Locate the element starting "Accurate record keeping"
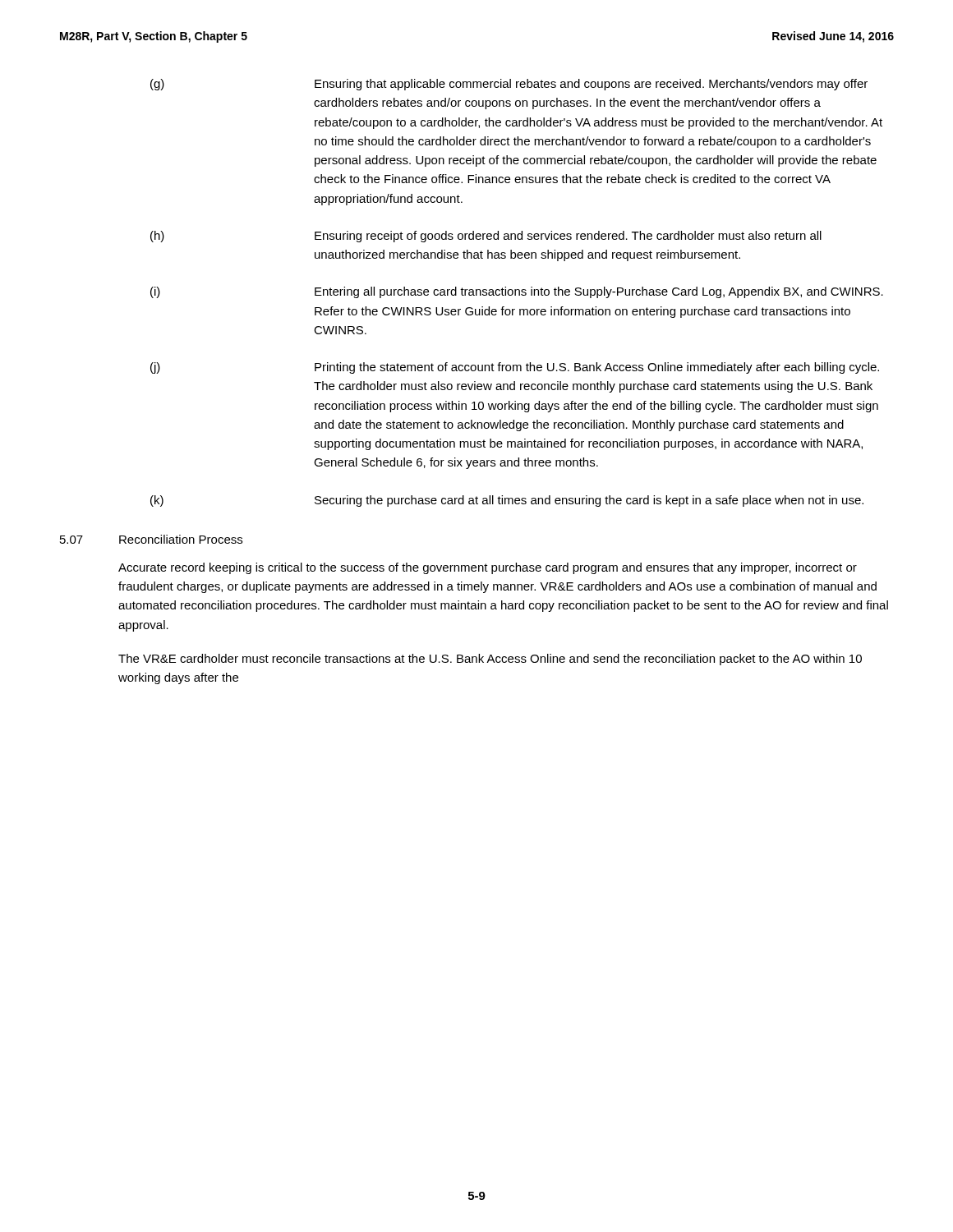Screen dimensions: 1232x953 (x=503, y=596)
